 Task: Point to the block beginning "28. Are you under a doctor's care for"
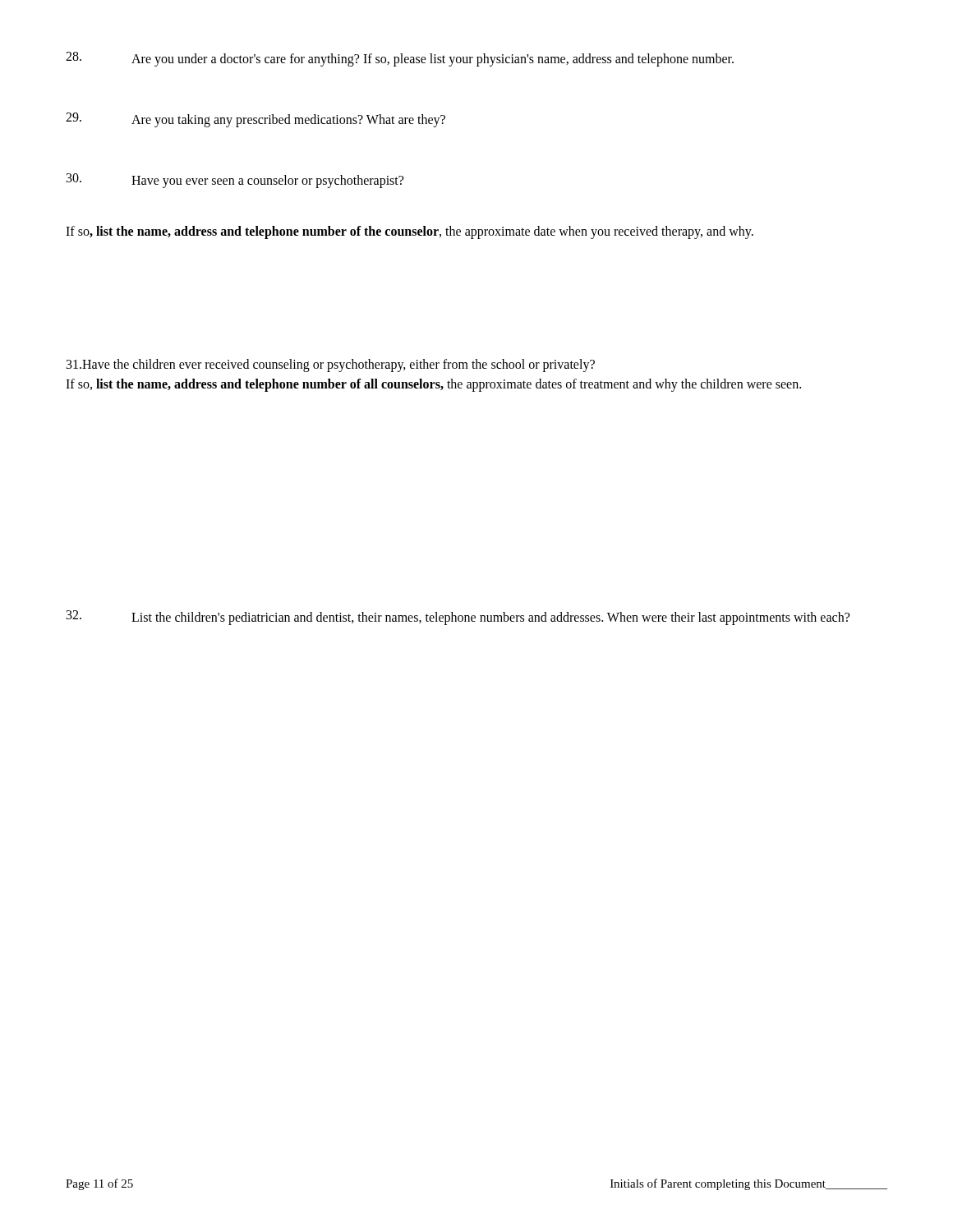point(476,59)
